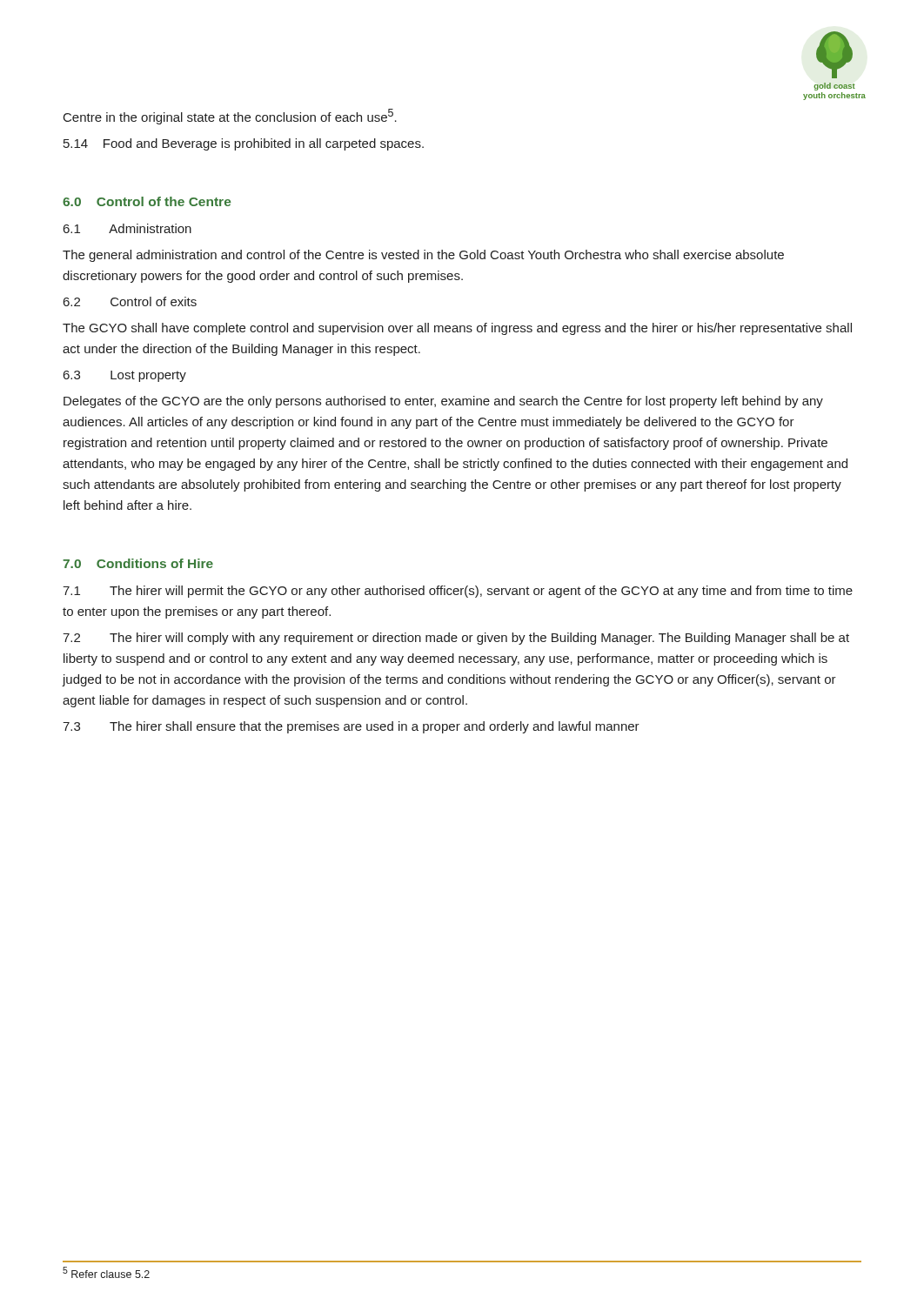Find the block on this page that starts "Delegates of the GCYO are the"
924x1305 pixels.
click(455, 453)
